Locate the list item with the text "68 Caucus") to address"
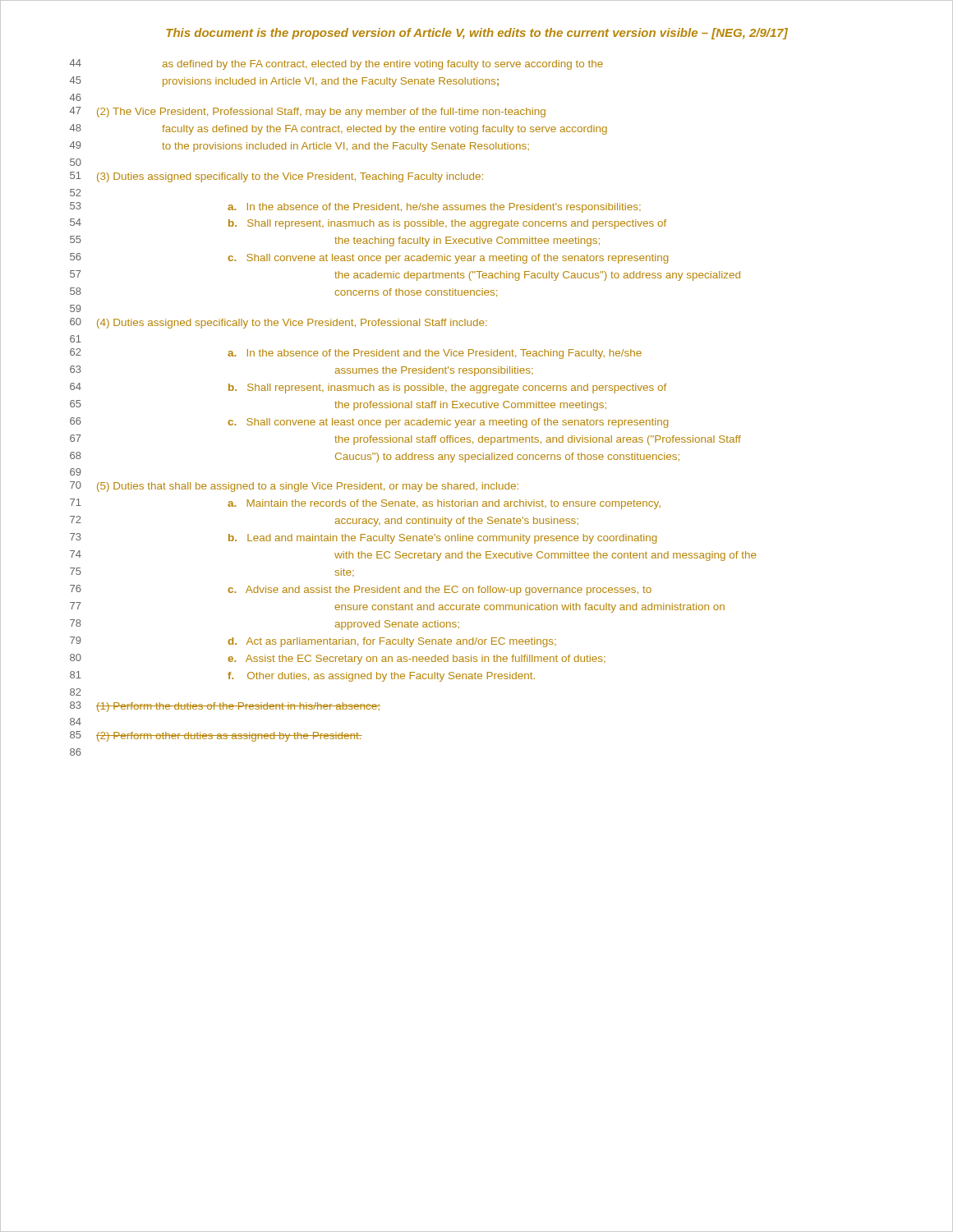The width and height of the screenshot is (953, 1232). [x=476, y=457]
